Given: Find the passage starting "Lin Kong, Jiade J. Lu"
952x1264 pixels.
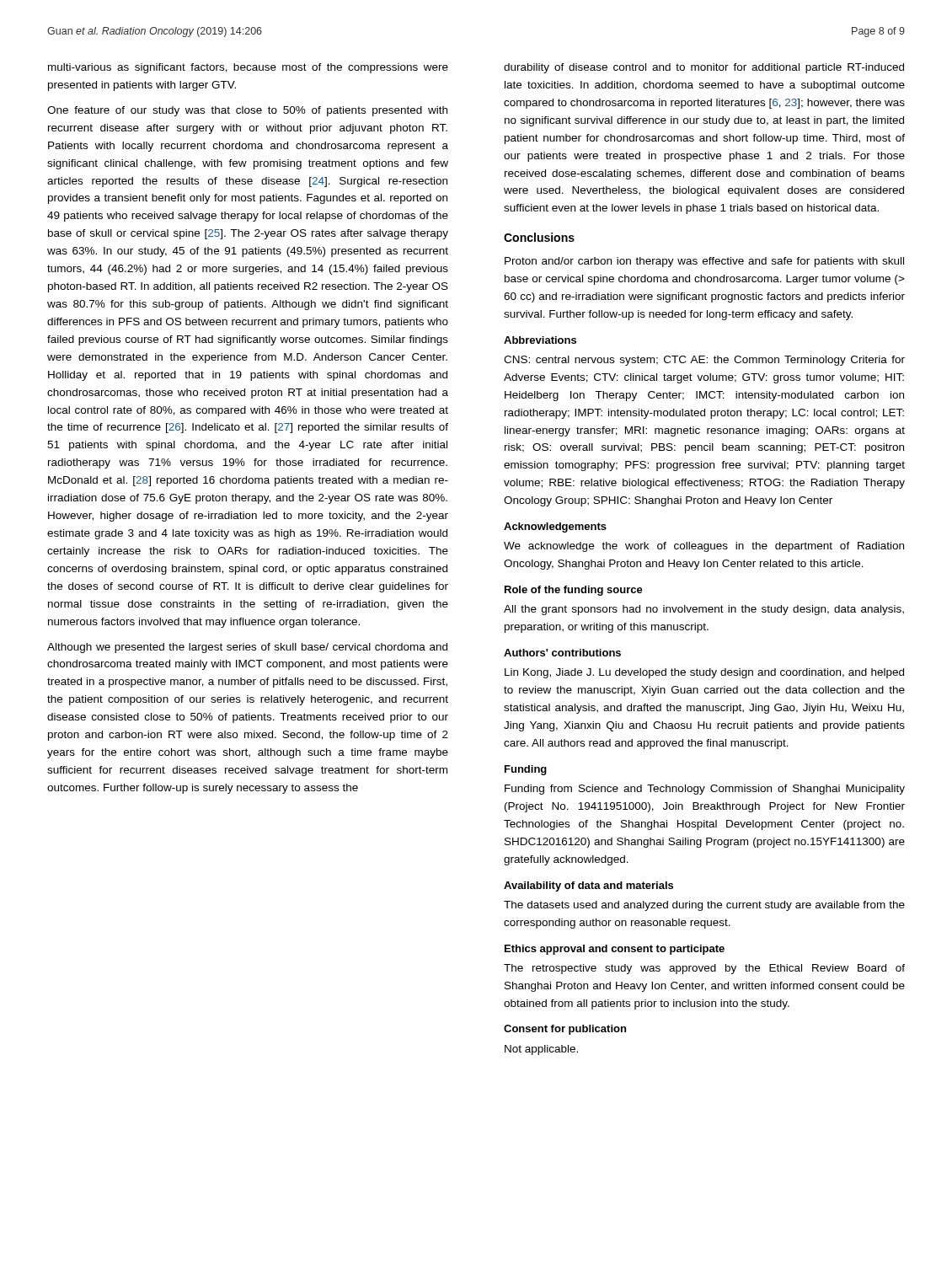Looking at the screenshot, I should (x=704, y=708).
